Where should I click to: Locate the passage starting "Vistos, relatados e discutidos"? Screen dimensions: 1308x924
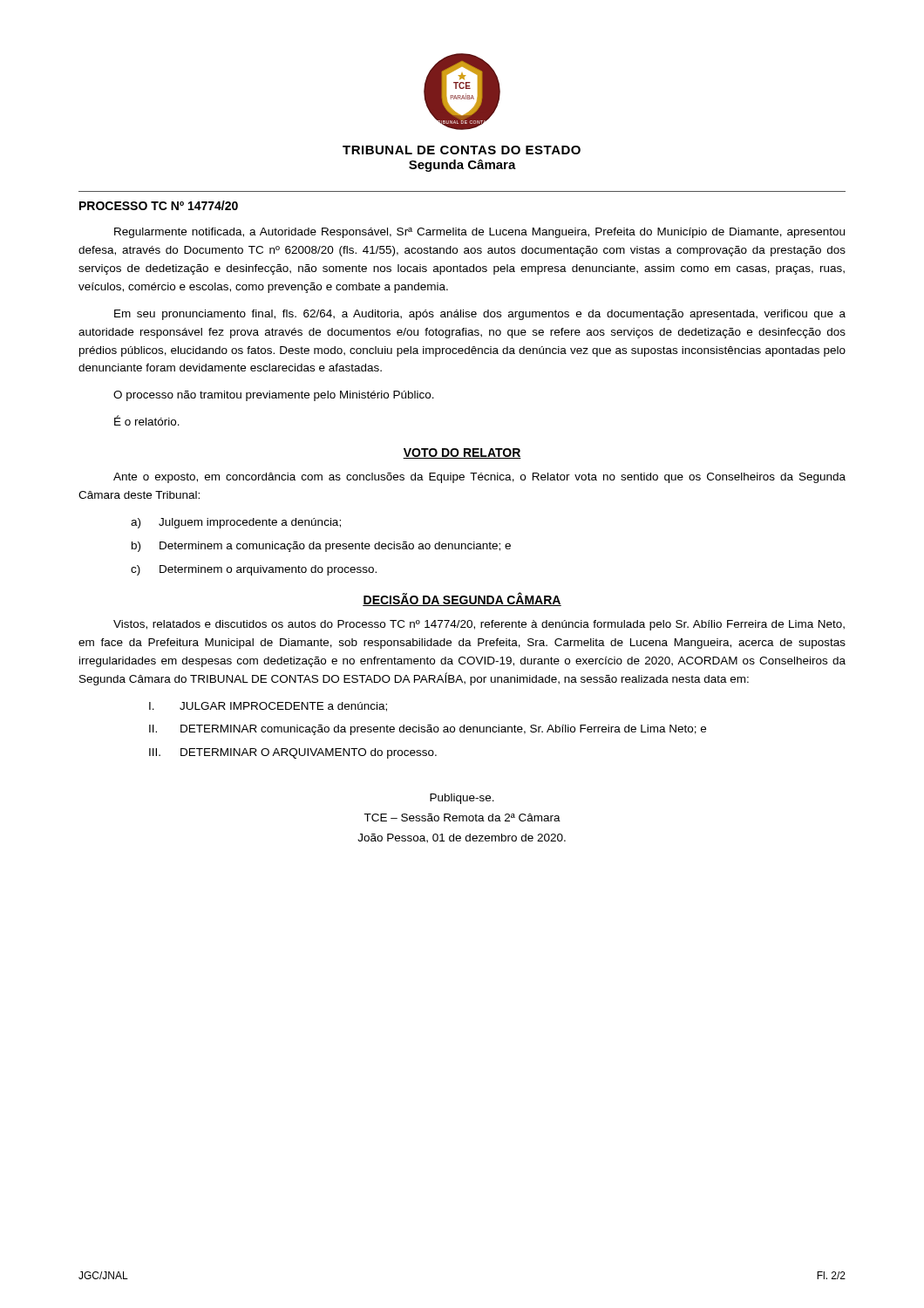coord(462,651)
